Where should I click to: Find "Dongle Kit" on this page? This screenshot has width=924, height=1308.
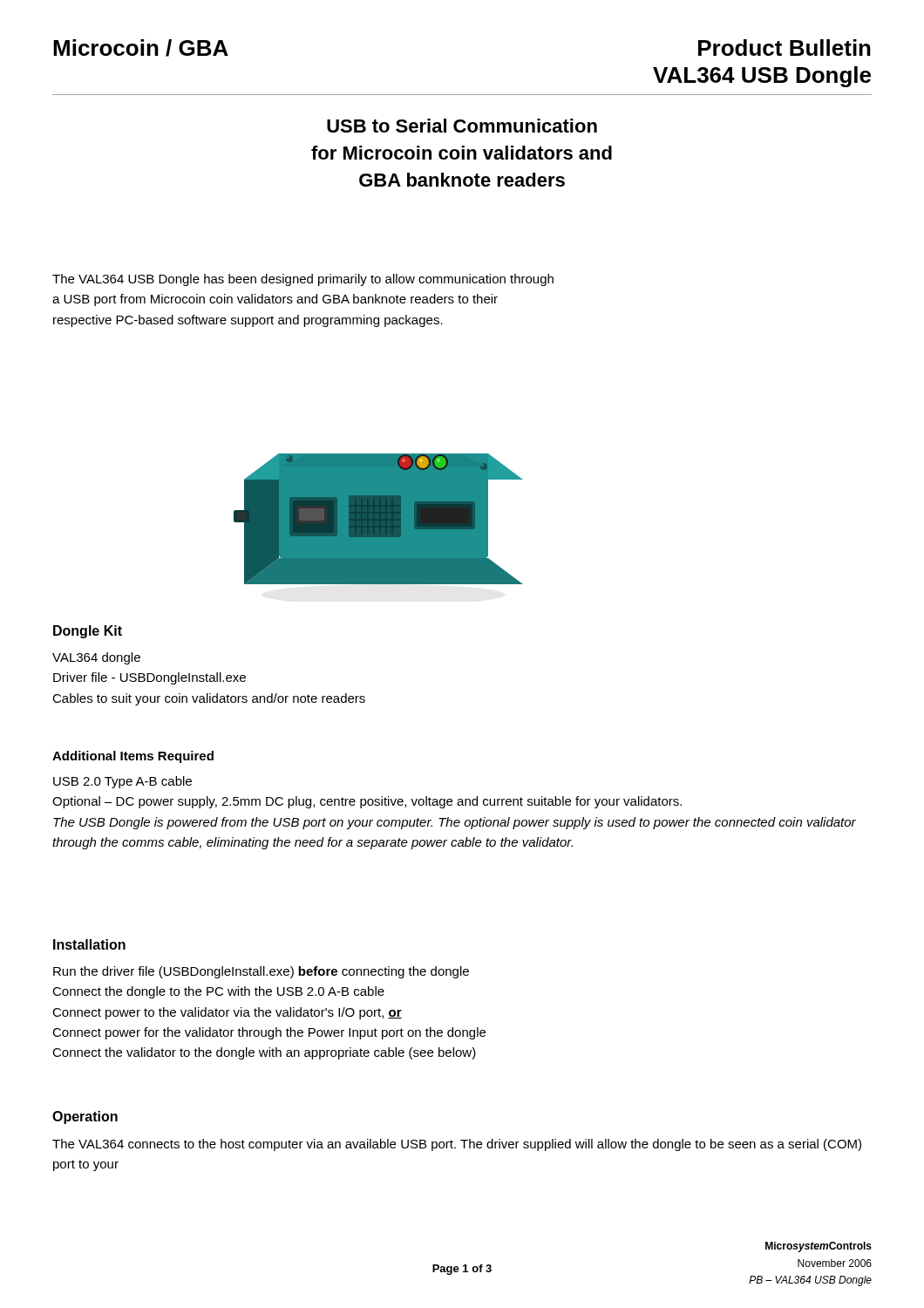[x=87, y=631]
